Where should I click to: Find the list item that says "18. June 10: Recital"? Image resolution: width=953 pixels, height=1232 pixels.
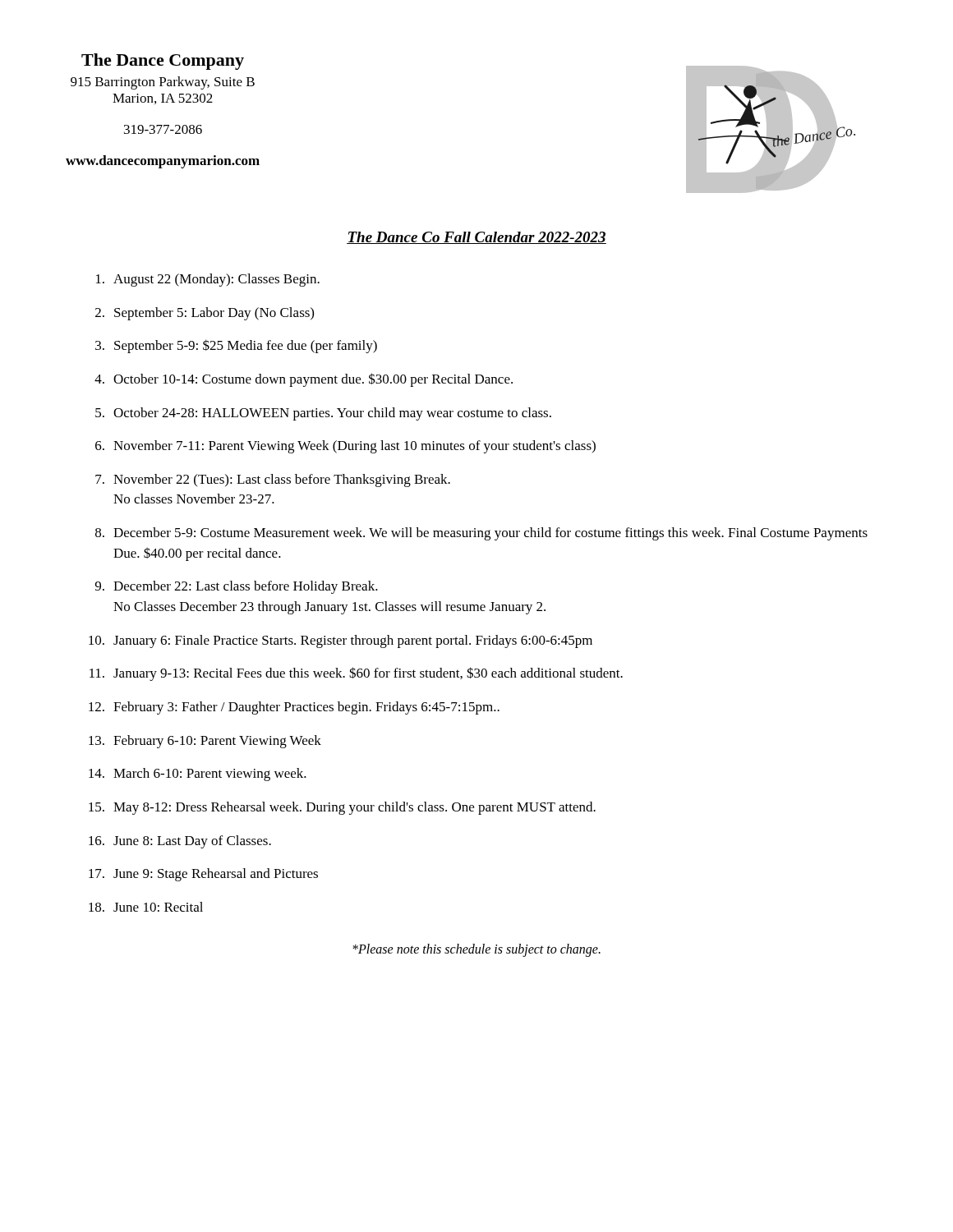[146, 907]
